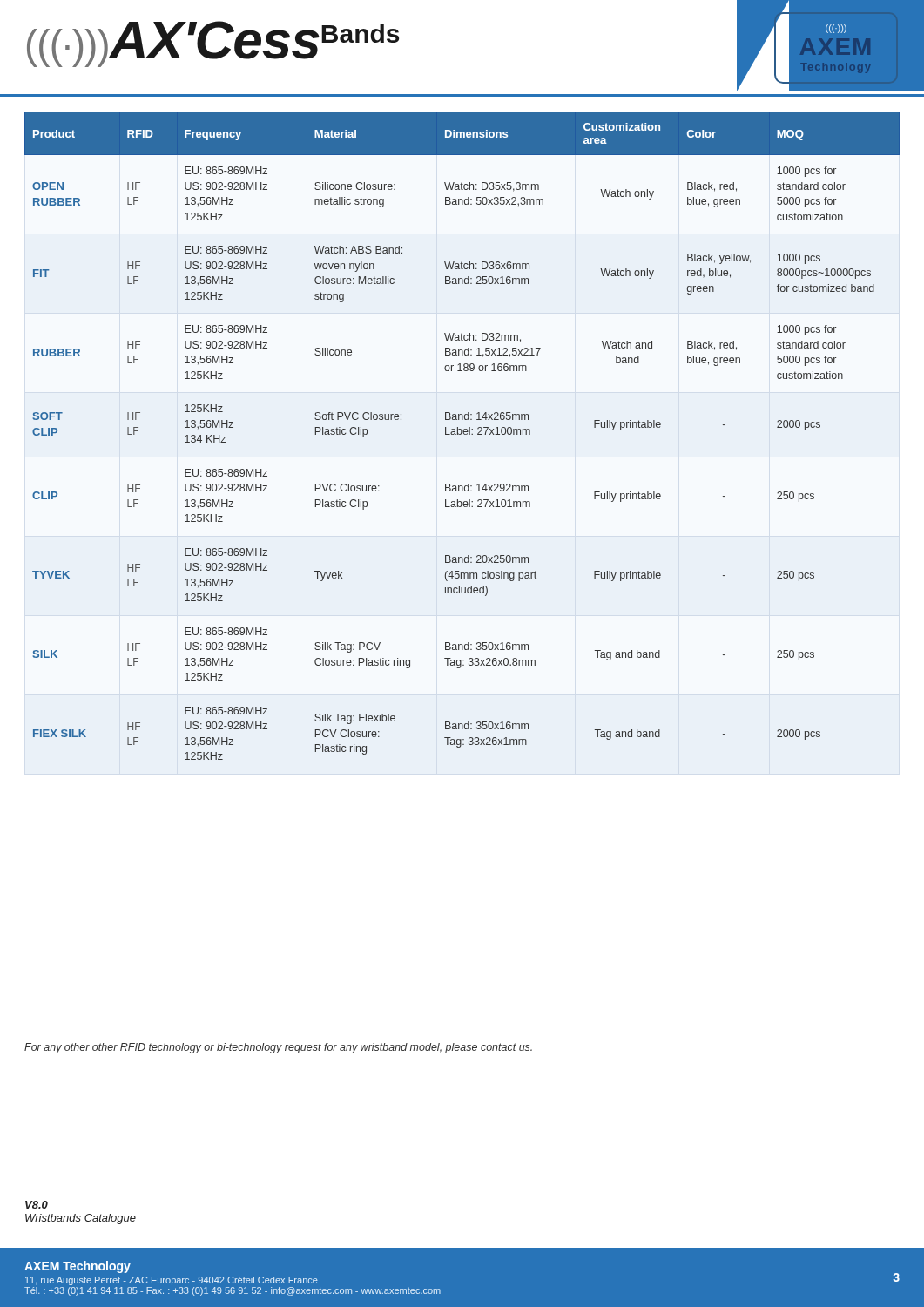Navigate to the region starting "V8.0 Wristbands Catalogue"
Image resolution: width=924 pixels, height=1307 pixels.
(x=80, y=1211)
